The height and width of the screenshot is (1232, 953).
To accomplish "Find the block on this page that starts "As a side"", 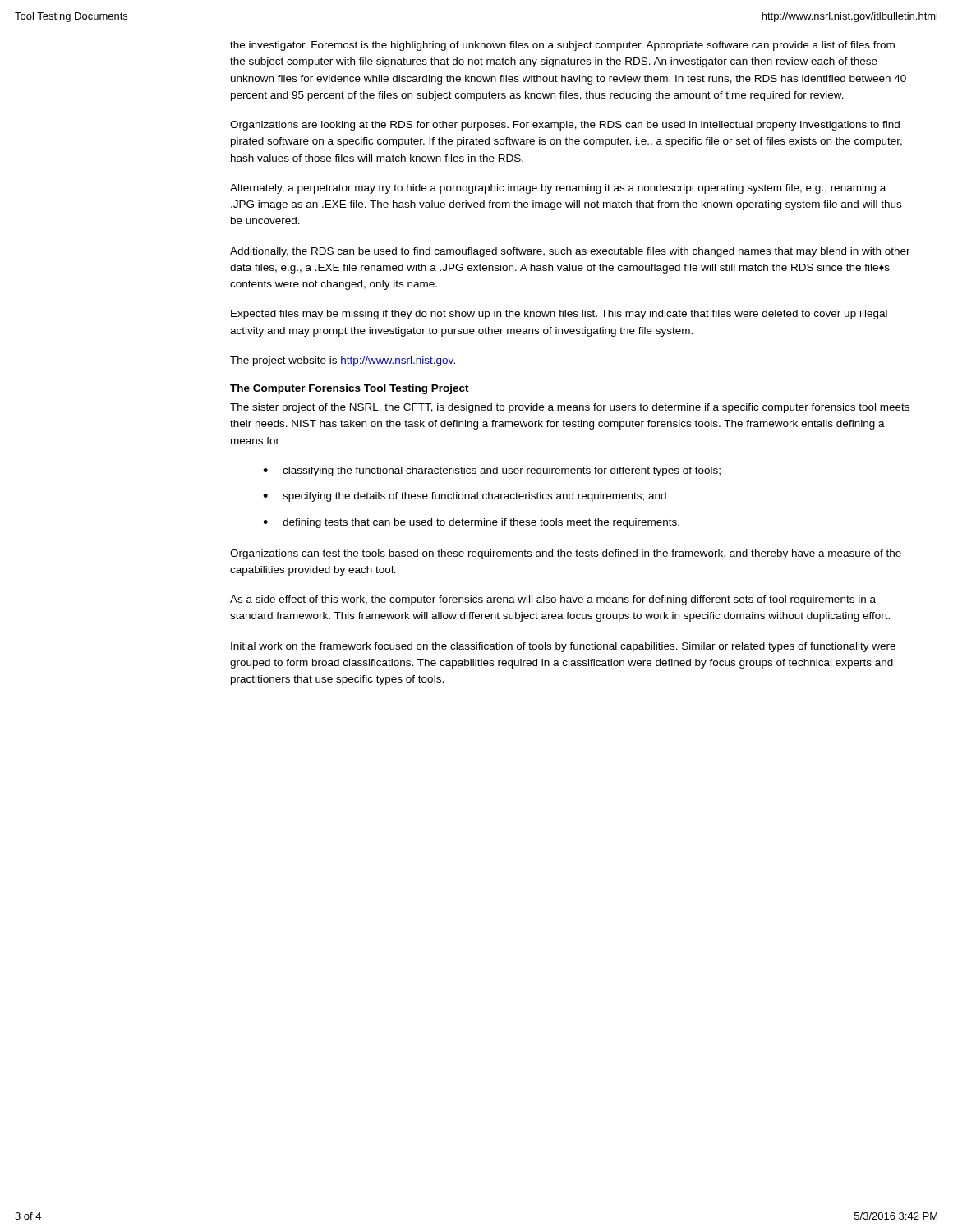I will (560, 608).
